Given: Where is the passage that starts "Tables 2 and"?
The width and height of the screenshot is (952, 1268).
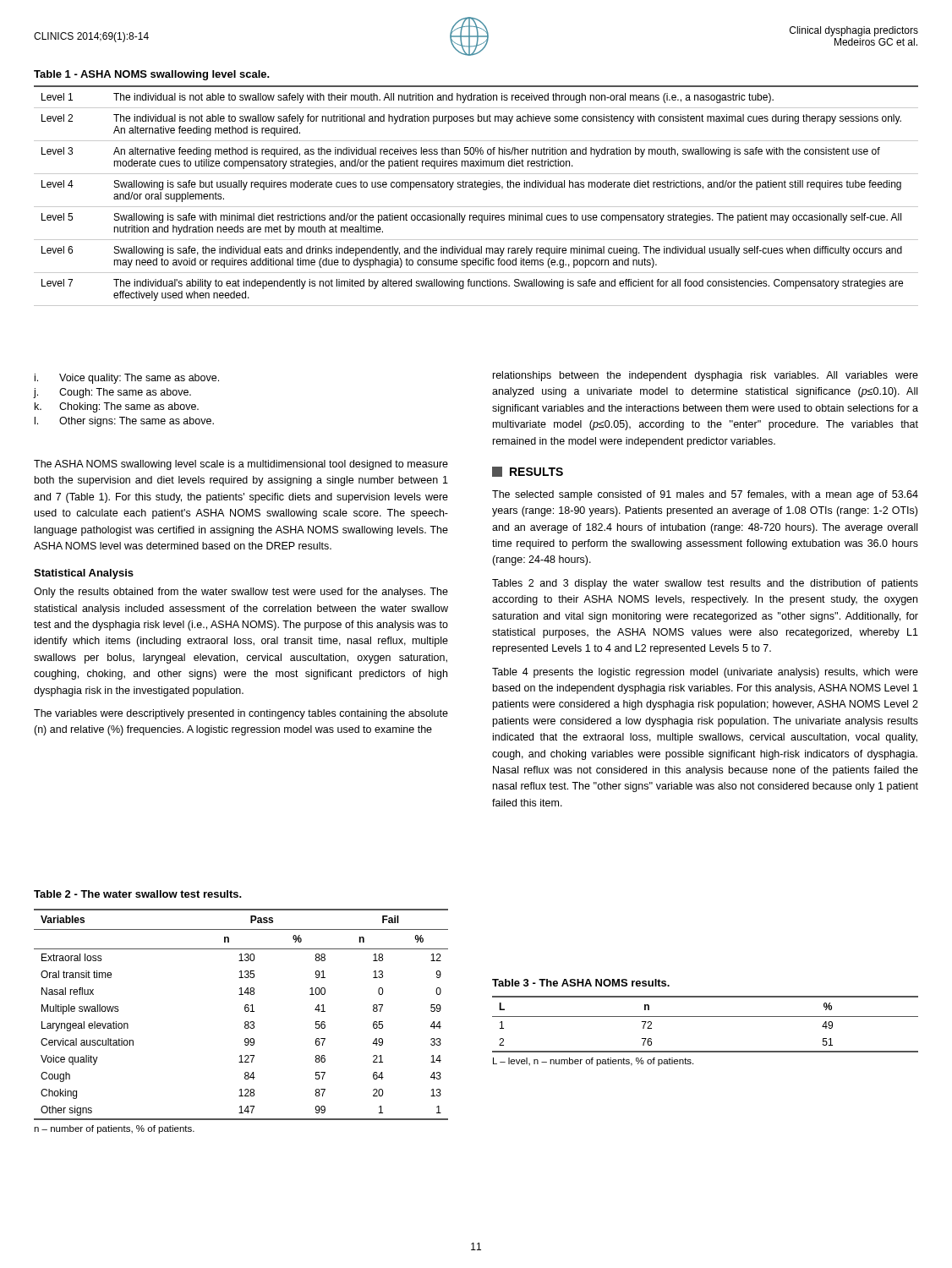Looking at the screenshot, I should click(x=705, y=616).
